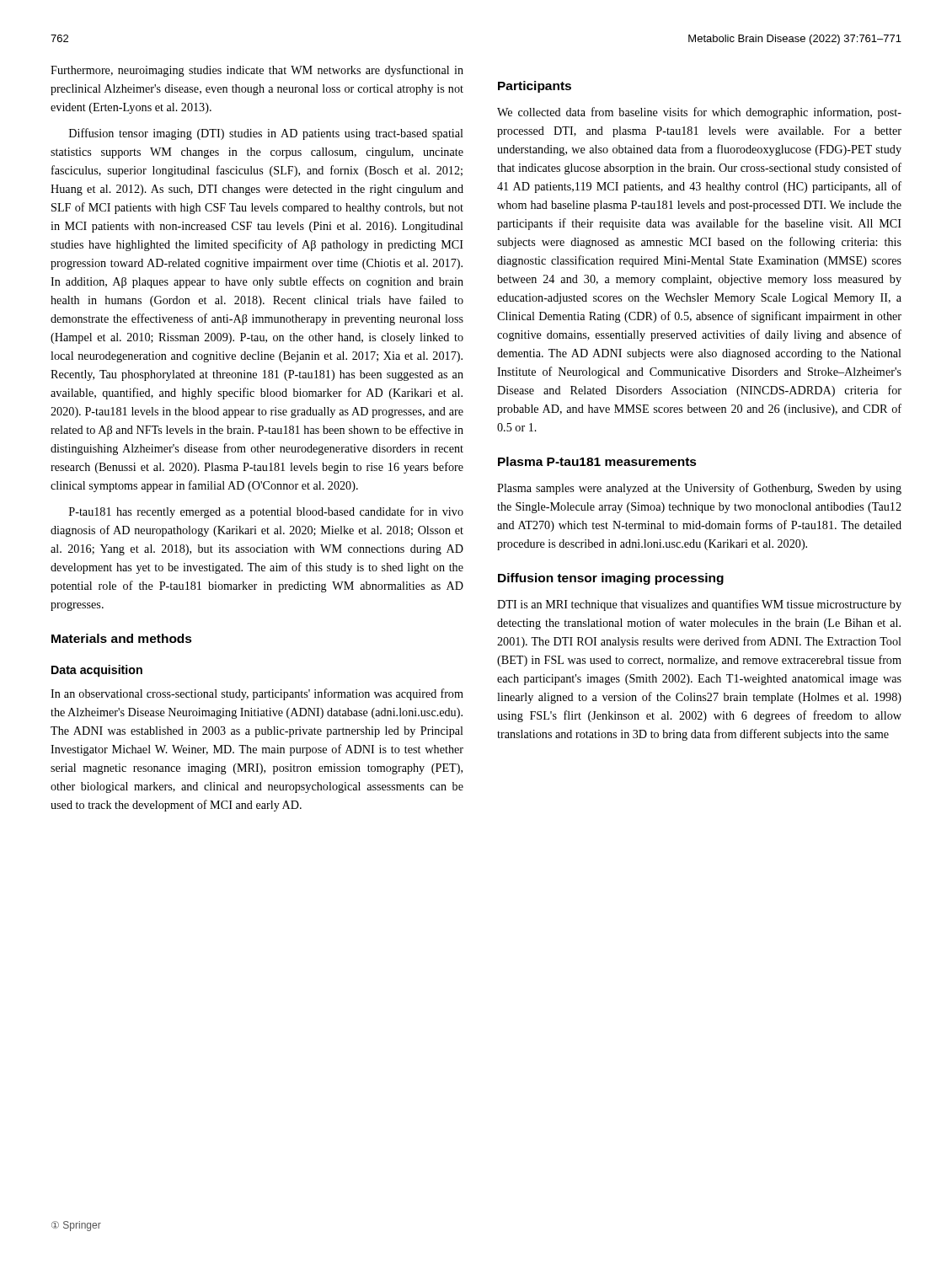Select the section header that says "Data acquisition"
This screenshot has width=952, height=1264.
tap(97, 670)
